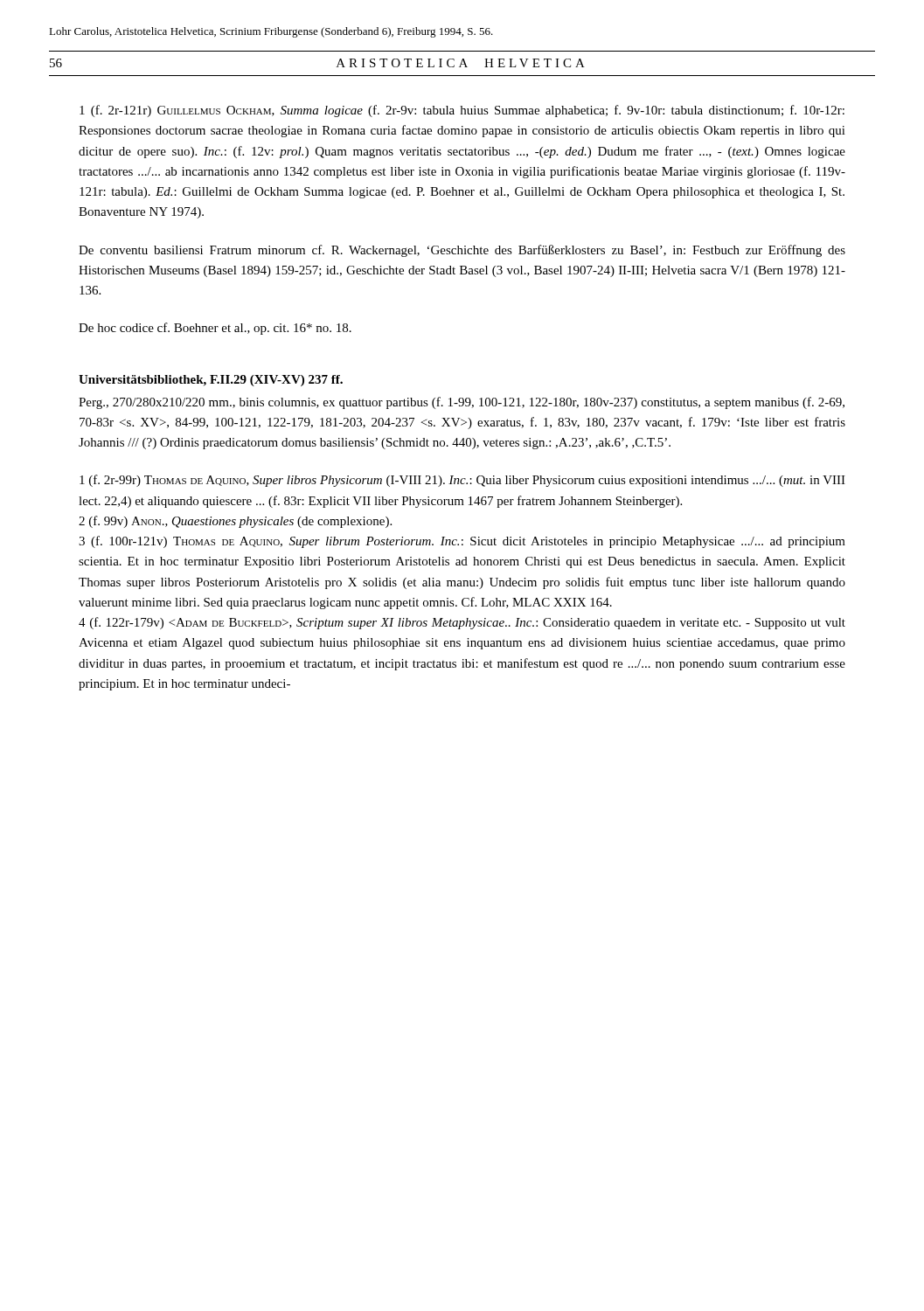Select the text starting "1 (f. 2r-99r) Thomas de"
This screenshot has width=924, height=1311.
(x=462, y=582)
